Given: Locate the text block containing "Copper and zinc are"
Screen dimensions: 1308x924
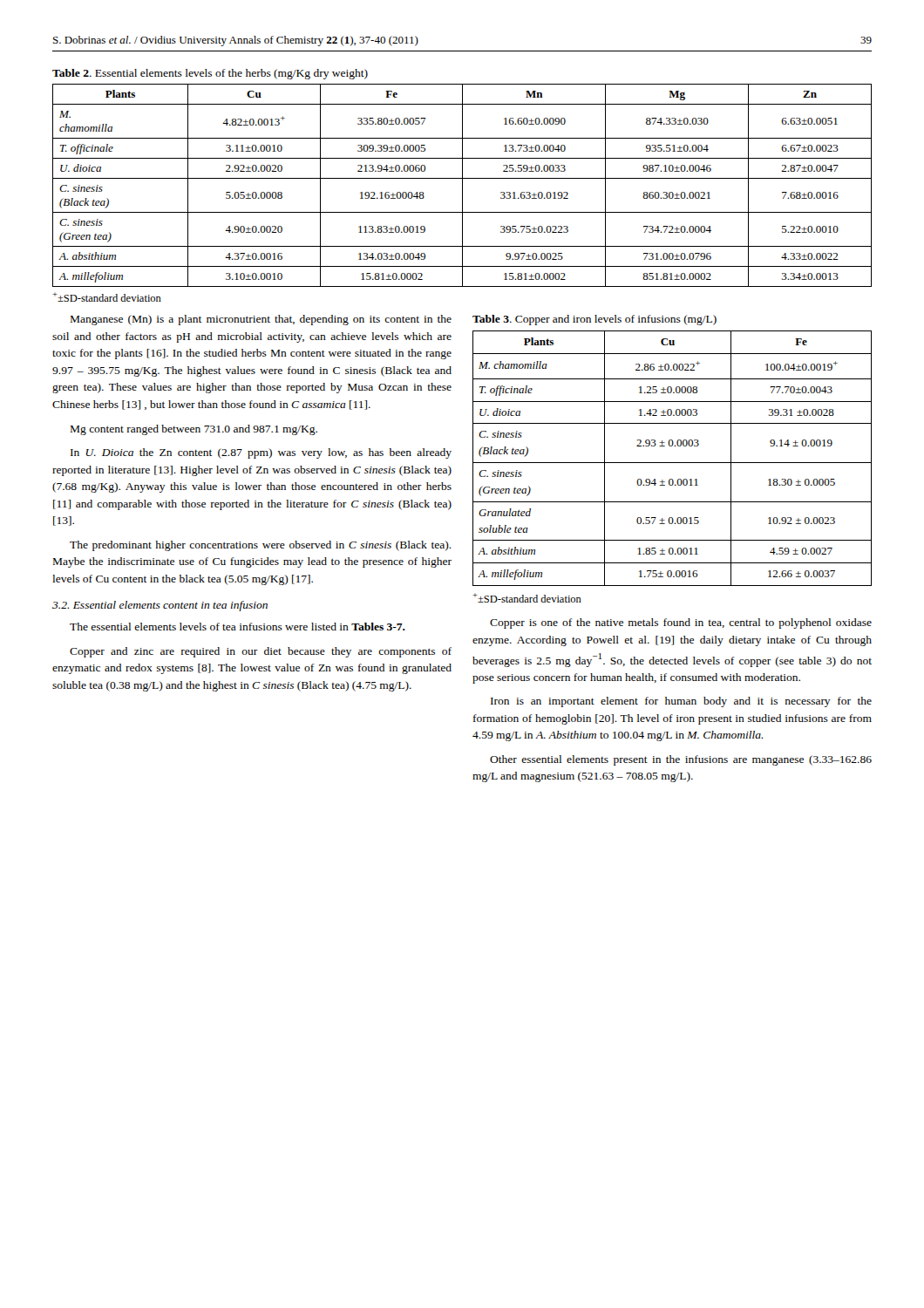Looking at the screenshot, I should tap(252, 668).
